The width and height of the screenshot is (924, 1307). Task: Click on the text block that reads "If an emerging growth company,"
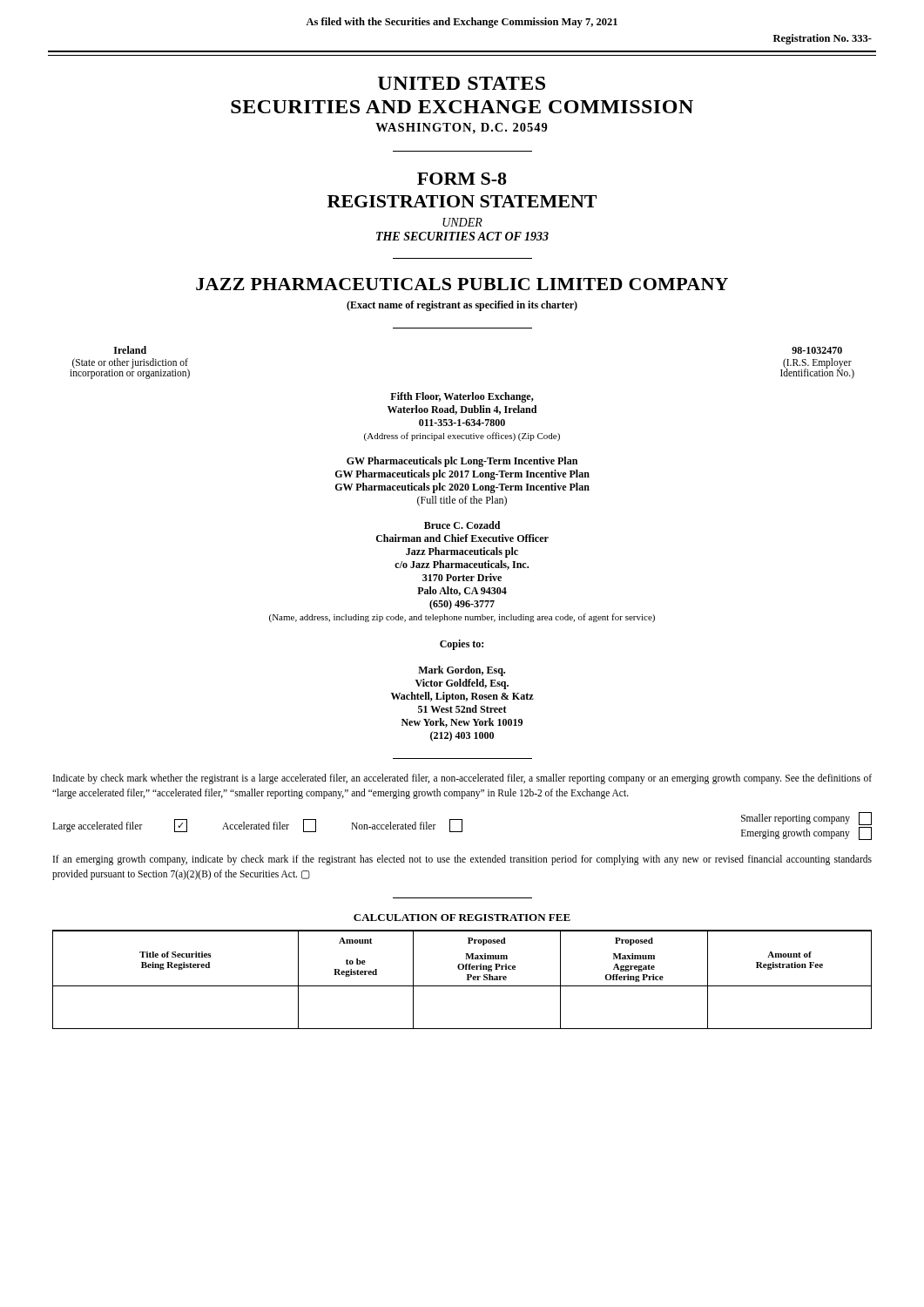tap(462, 866)
